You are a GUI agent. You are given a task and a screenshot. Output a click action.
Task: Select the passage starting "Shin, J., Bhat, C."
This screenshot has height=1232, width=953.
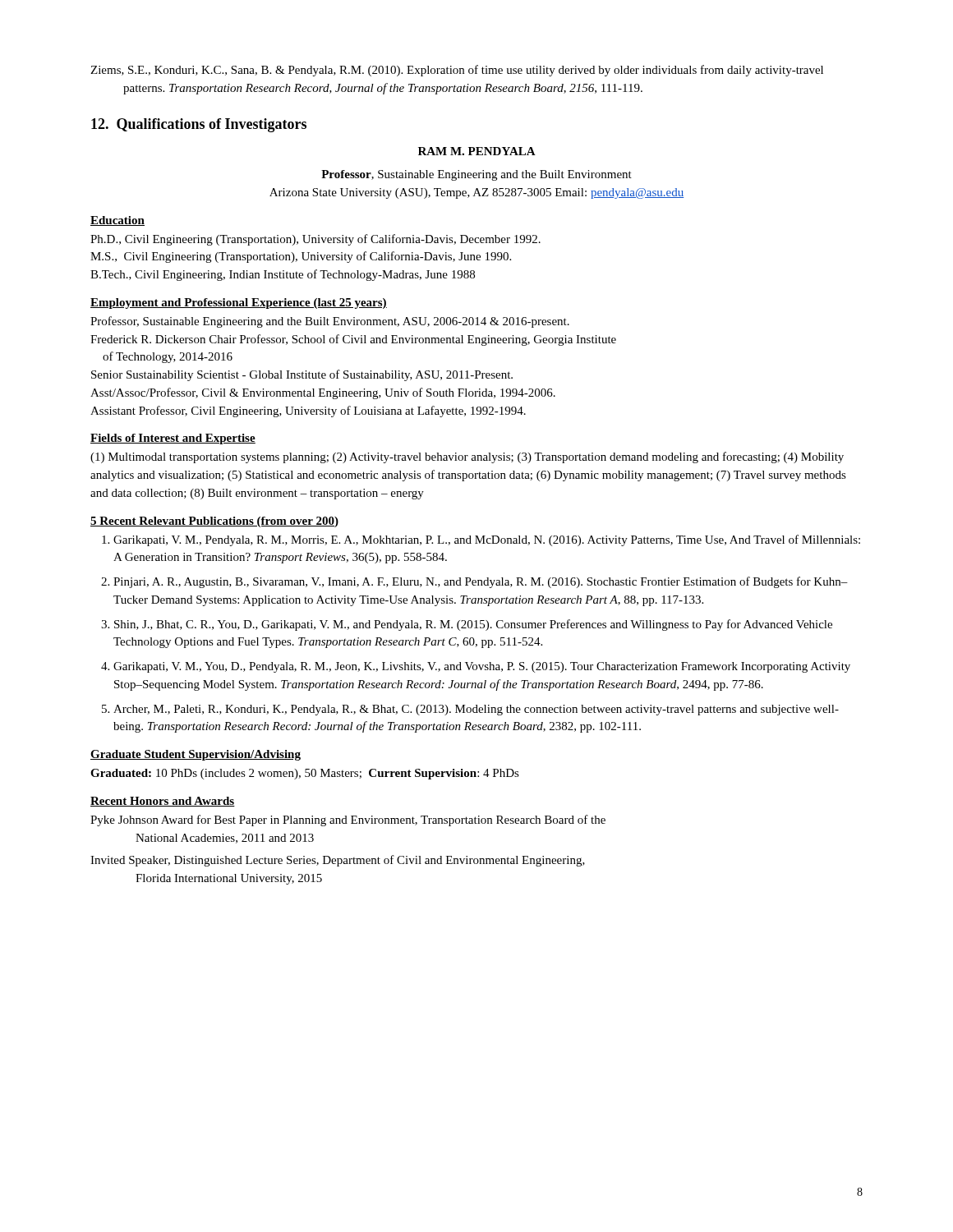click(473, 633)
